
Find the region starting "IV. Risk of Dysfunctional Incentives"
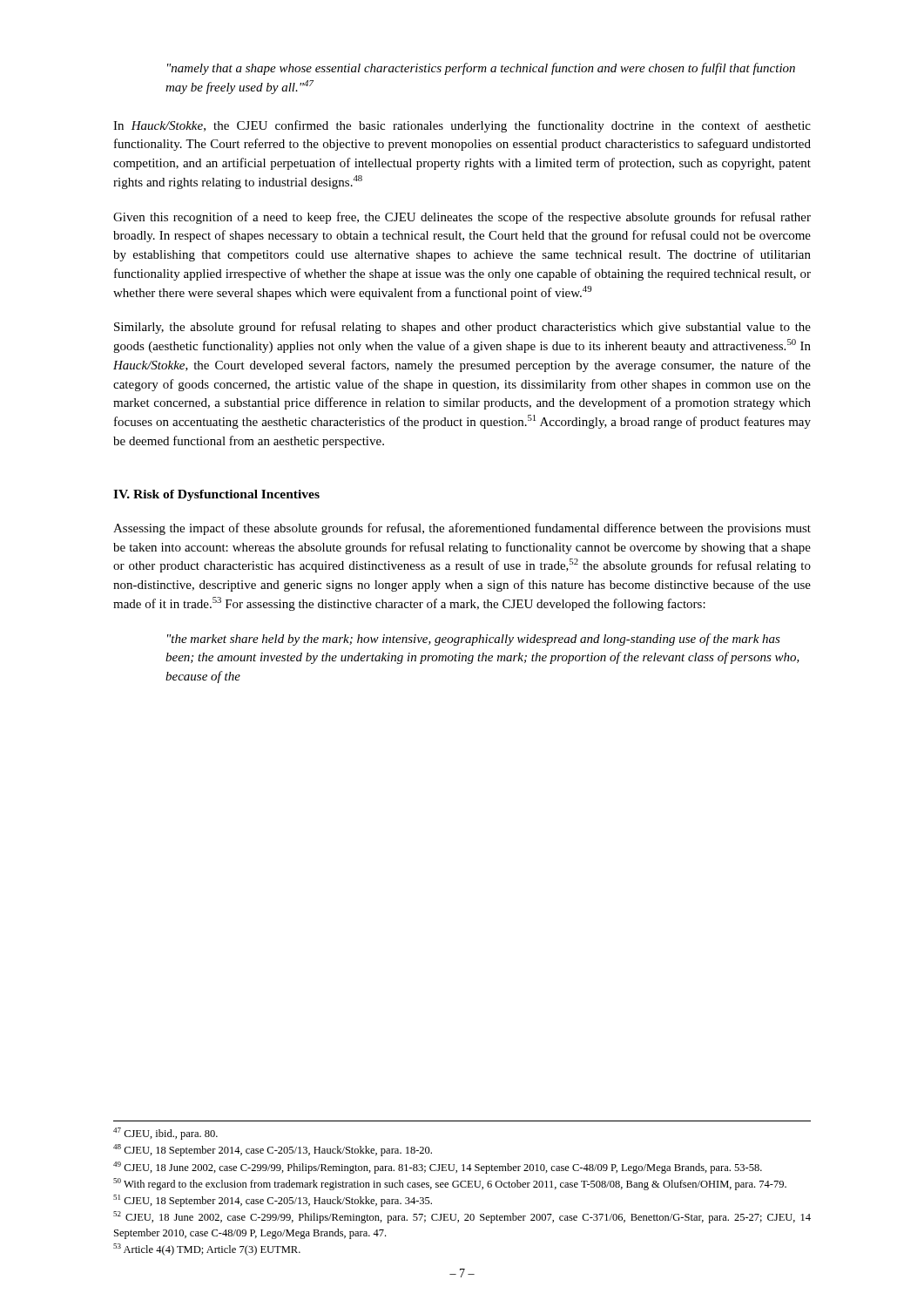[216, 493]
